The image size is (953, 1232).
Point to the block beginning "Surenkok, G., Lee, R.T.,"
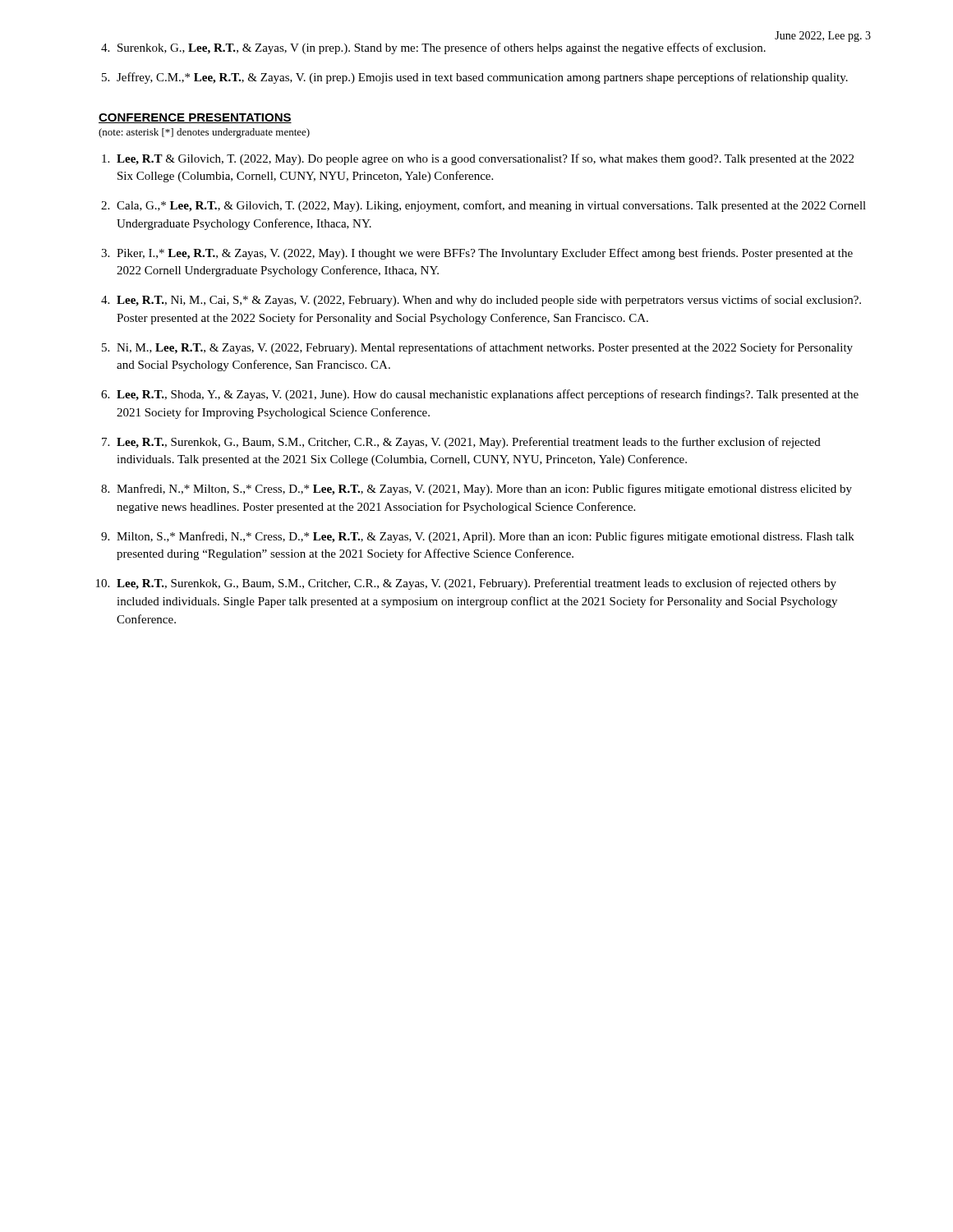[441, 48]
